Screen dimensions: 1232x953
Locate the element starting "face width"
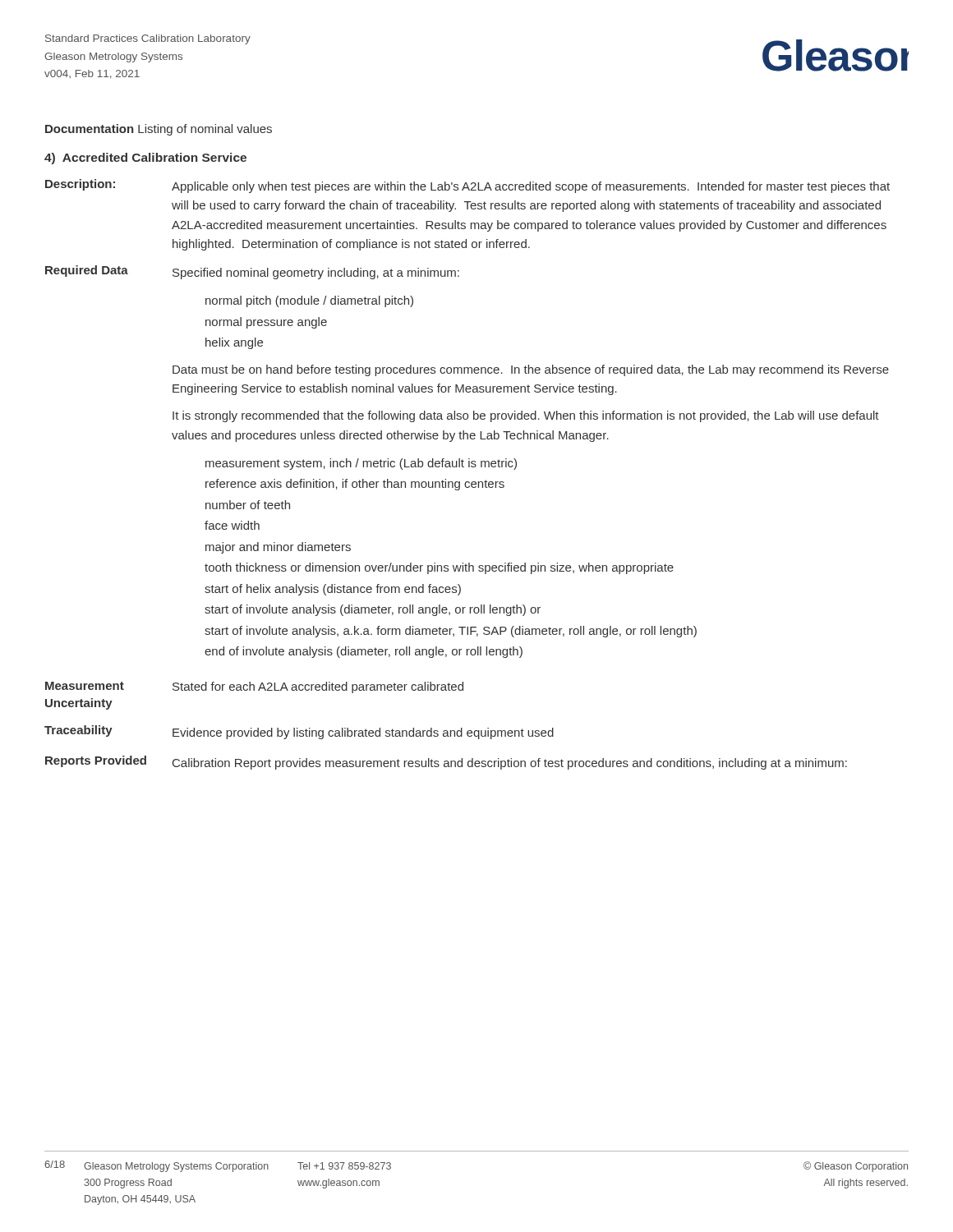[x=232, y=525]
